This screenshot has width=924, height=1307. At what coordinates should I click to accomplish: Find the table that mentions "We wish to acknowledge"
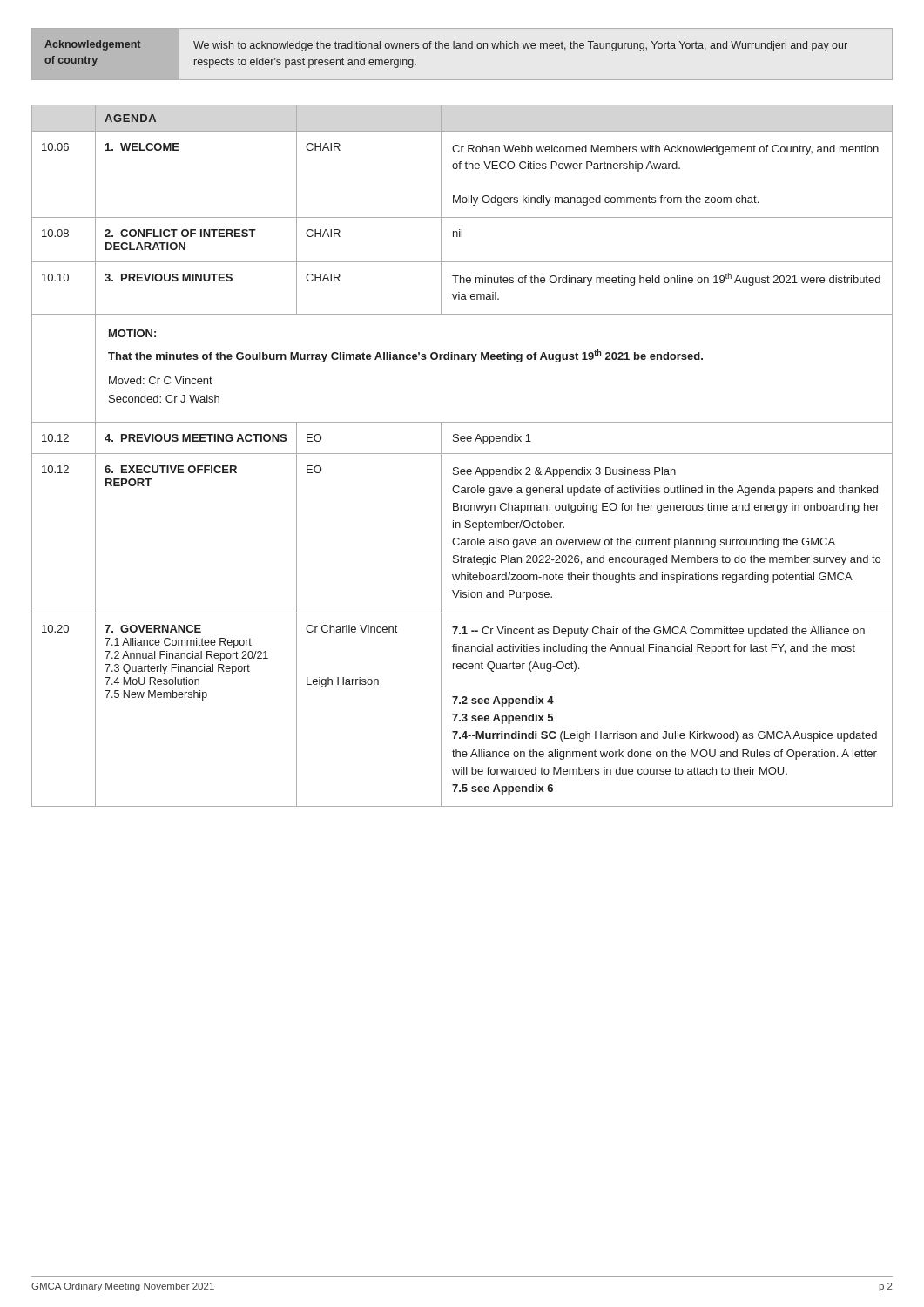click(x=462, y=54)
